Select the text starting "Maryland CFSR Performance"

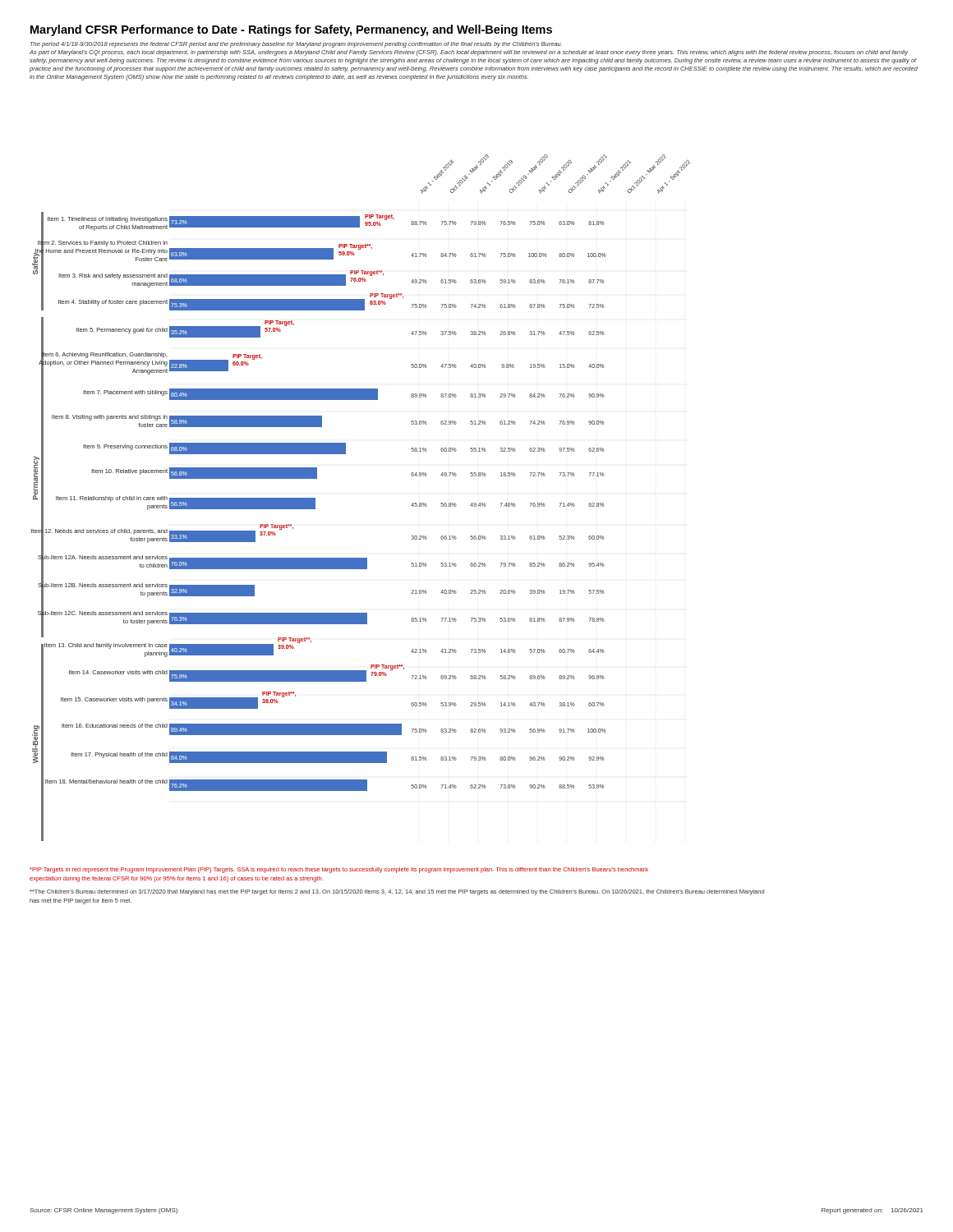click(x=291, y=30)
